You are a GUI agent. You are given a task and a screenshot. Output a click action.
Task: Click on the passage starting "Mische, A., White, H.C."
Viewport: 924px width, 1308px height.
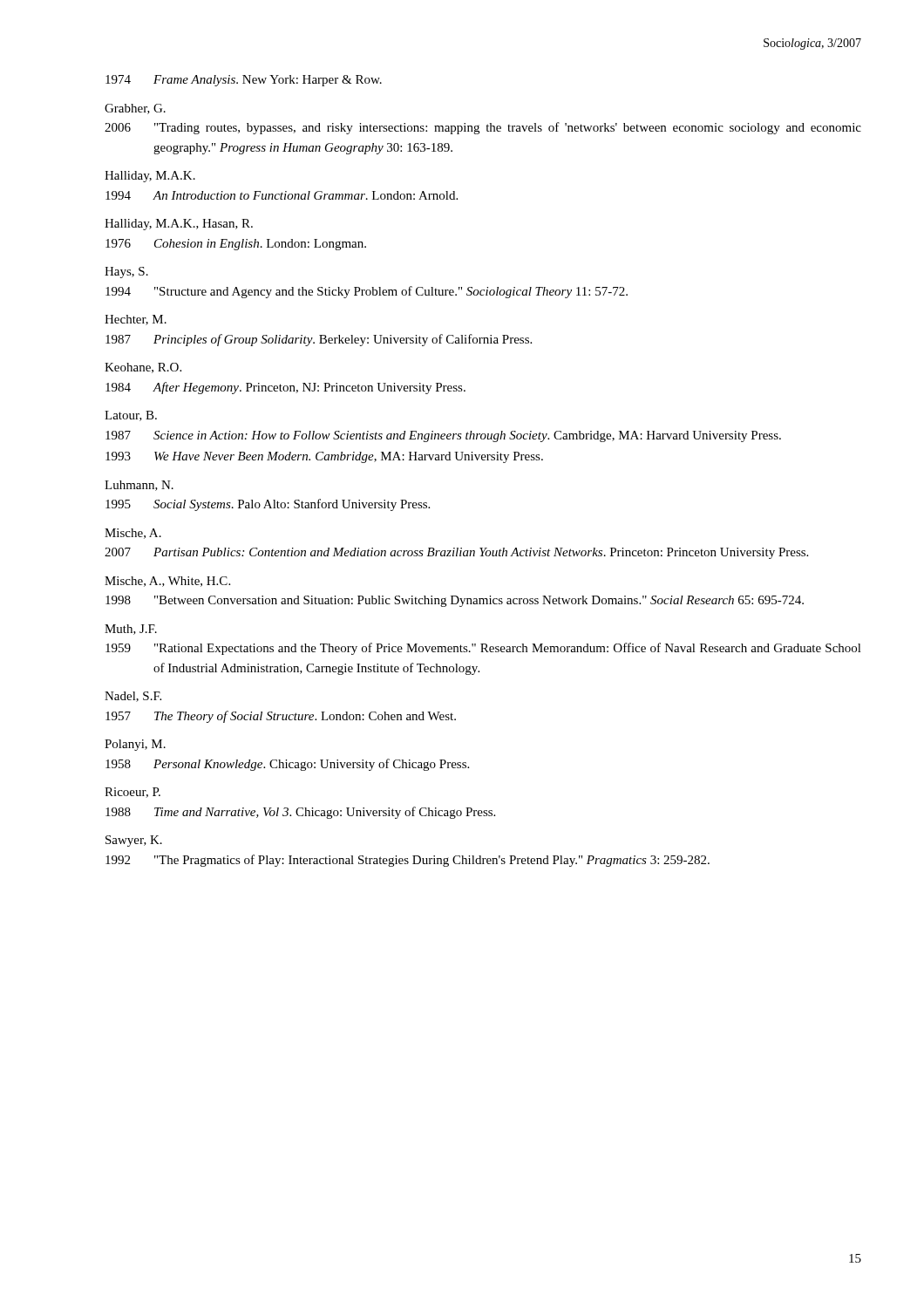point(168,580)
